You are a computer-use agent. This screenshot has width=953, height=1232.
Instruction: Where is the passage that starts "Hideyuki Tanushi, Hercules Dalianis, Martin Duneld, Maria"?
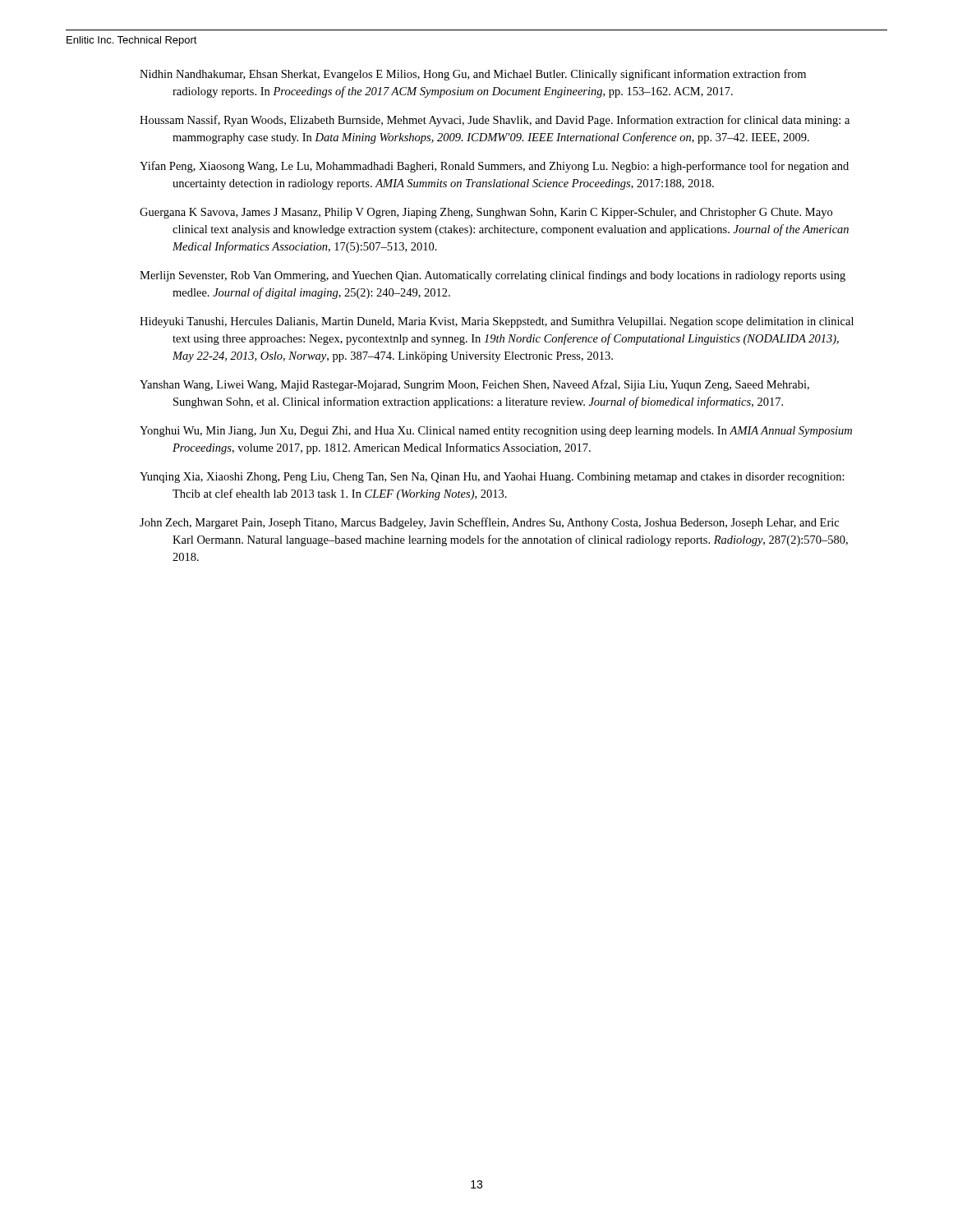pyautogui.click(x=497, y=338)
